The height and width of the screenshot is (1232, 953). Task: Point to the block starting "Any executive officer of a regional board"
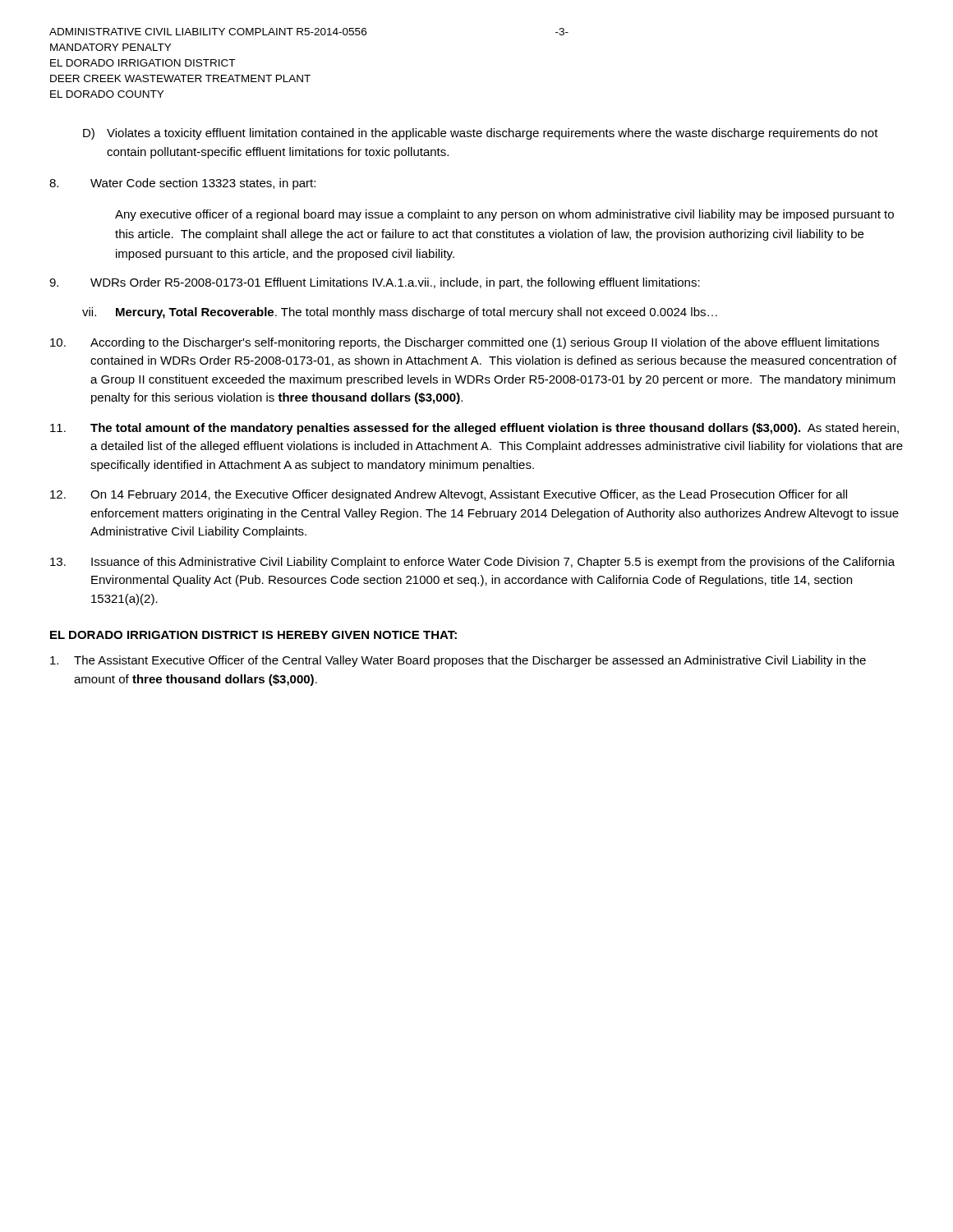pyautogui.click(x=505, y=233)
